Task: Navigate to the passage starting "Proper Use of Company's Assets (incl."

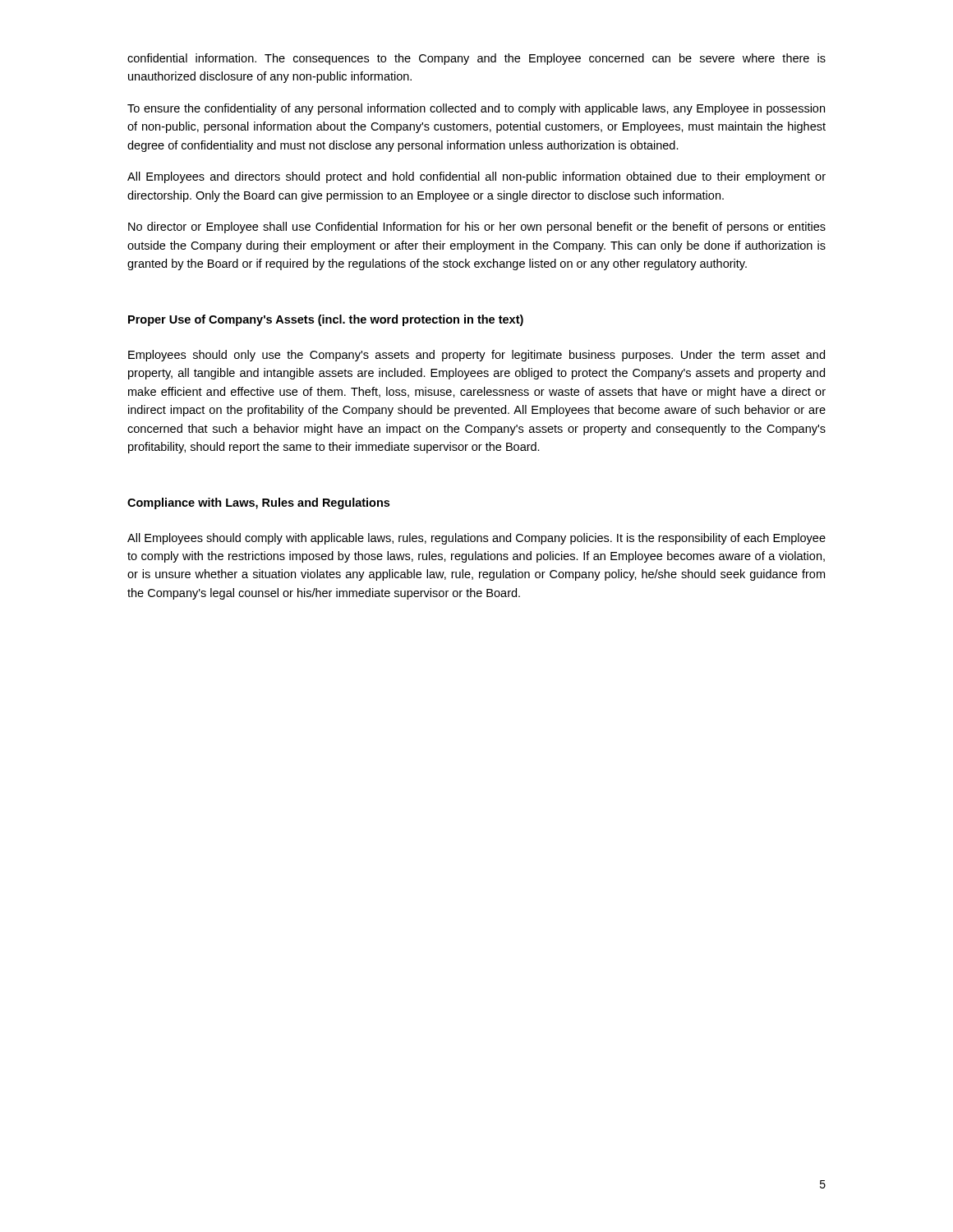Action: [x=325, y=319]
